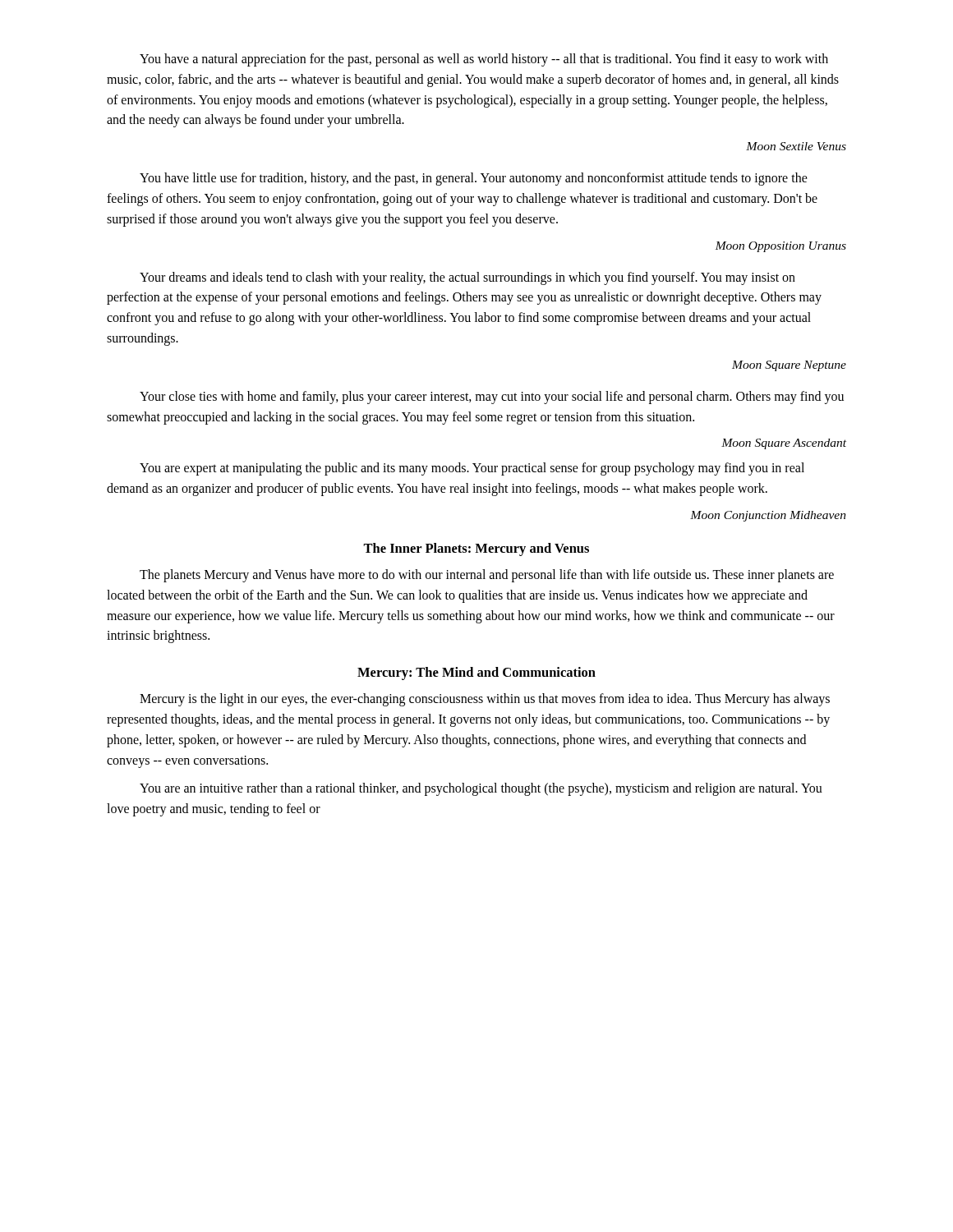Viewport: 953px width, 1232px height.
Task: Point to "Moon Square Neptune"
Action: 789,364
